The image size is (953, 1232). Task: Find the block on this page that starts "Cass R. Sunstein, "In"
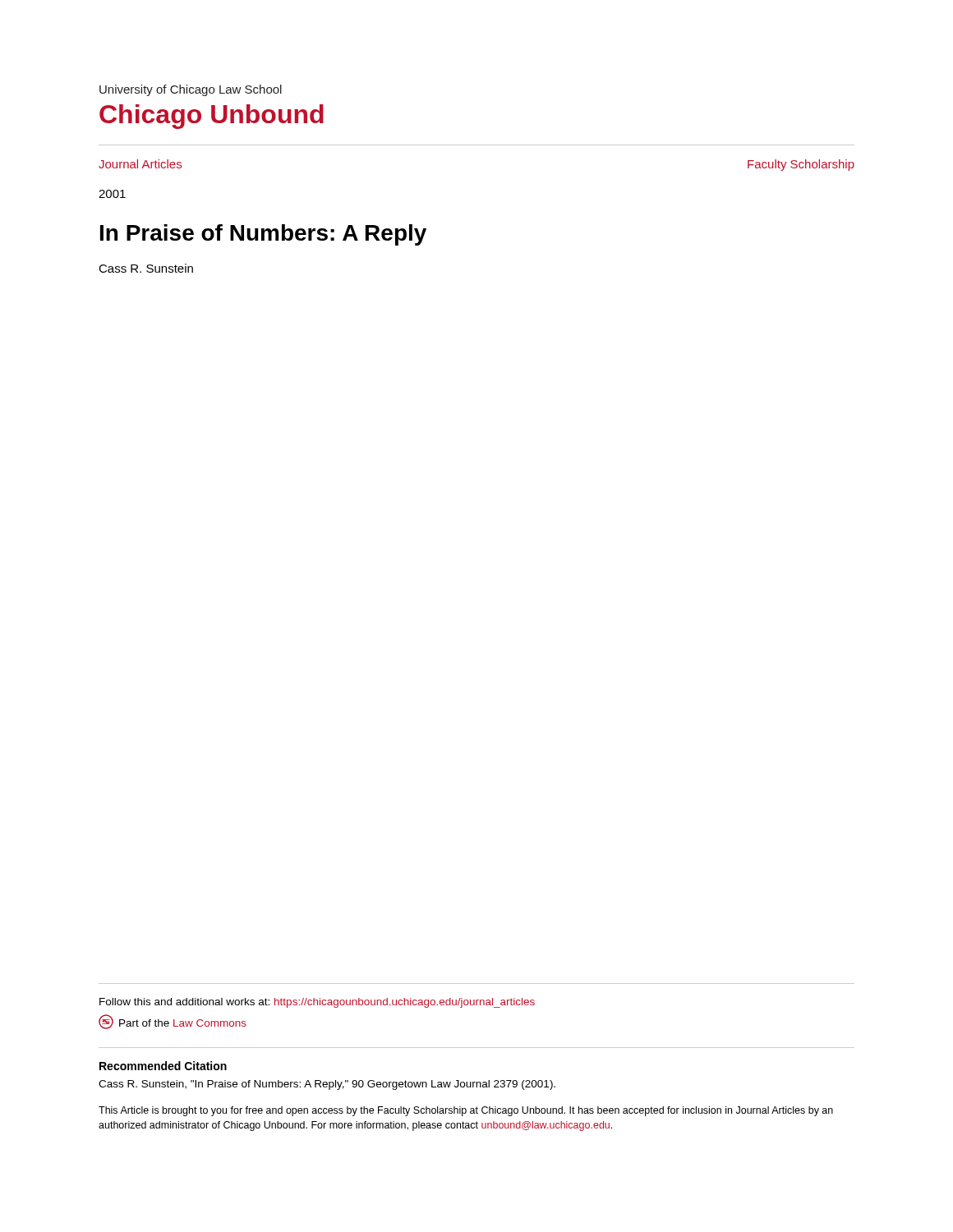[x=327, y=1083]
